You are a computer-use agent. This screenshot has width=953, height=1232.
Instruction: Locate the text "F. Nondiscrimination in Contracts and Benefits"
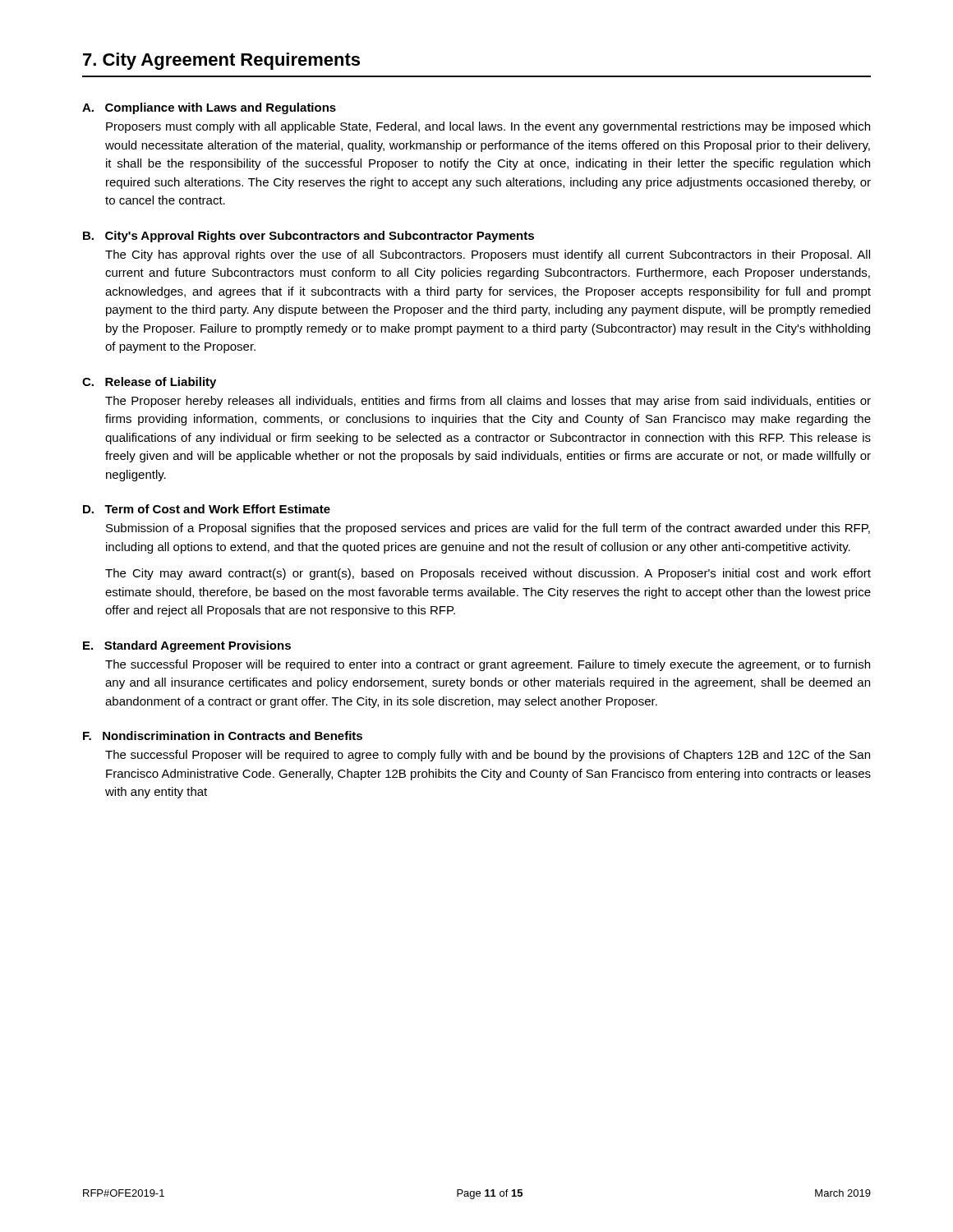[x=223, y=736]
